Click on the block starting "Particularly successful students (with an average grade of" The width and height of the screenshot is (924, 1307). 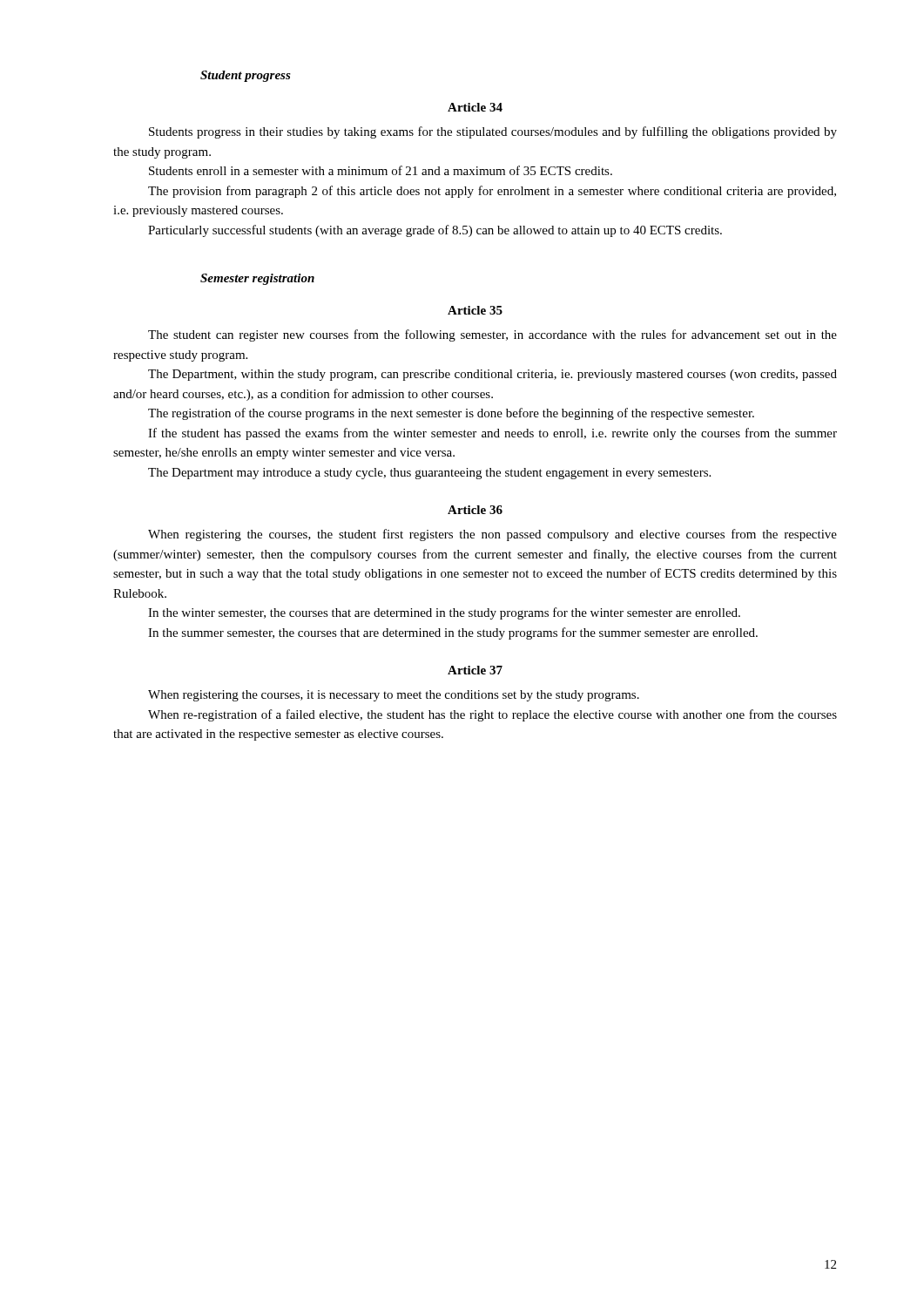[435, 230]
